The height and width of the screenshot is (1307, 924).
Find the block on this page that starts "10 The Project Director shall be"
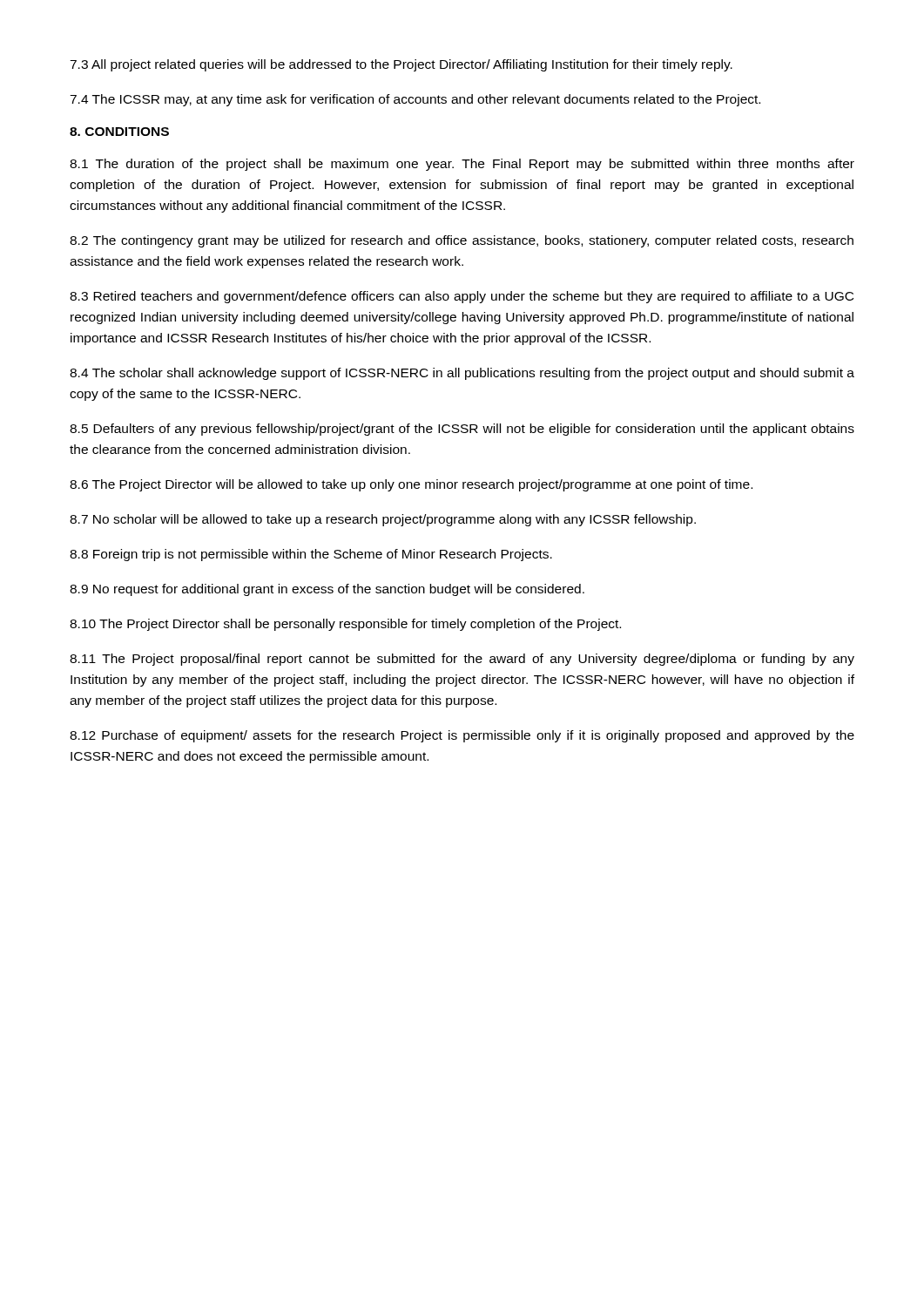[x=346, y=624]
